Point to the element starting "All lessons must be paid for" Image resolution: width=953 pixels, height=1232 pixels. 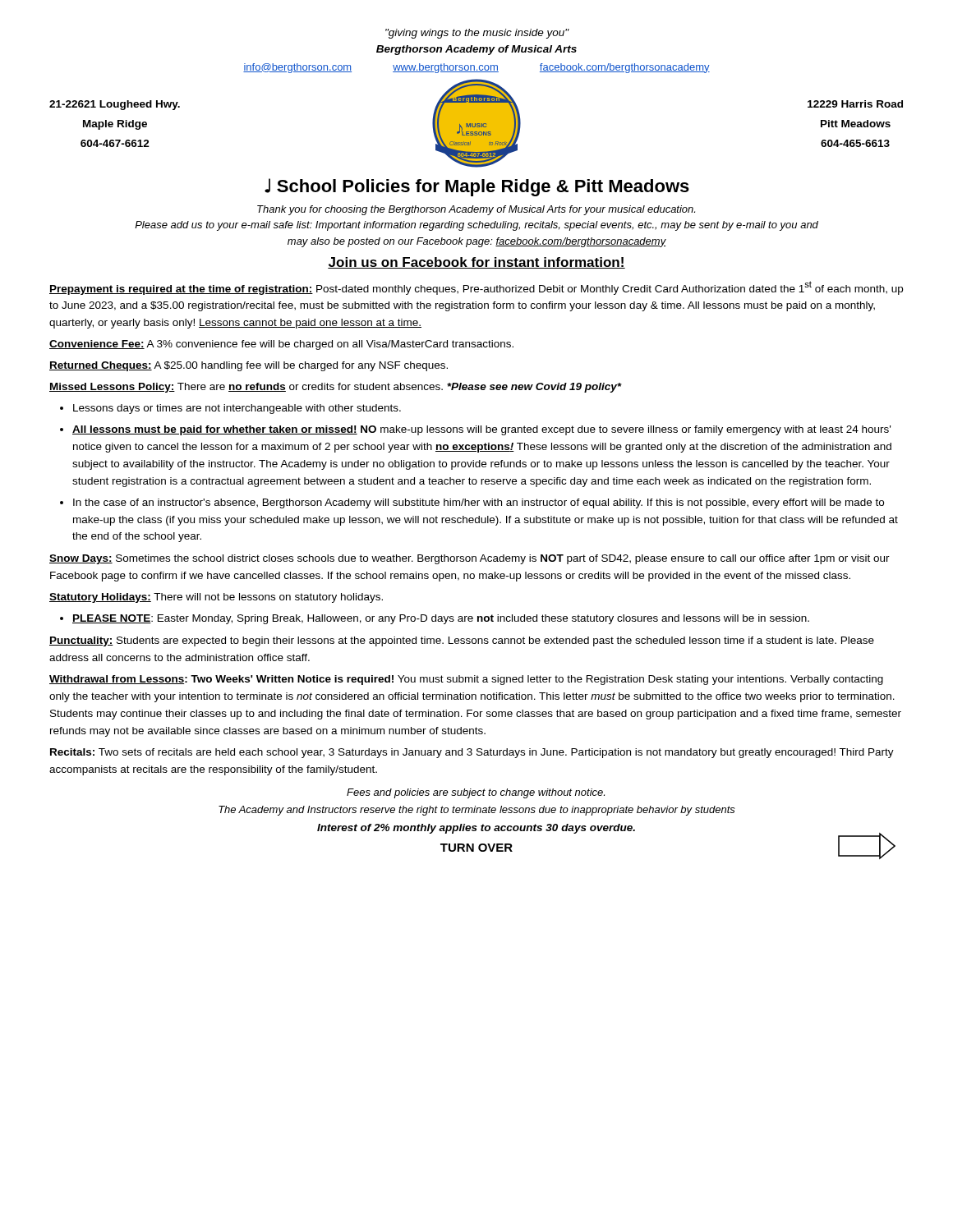(x=482, y=455)
